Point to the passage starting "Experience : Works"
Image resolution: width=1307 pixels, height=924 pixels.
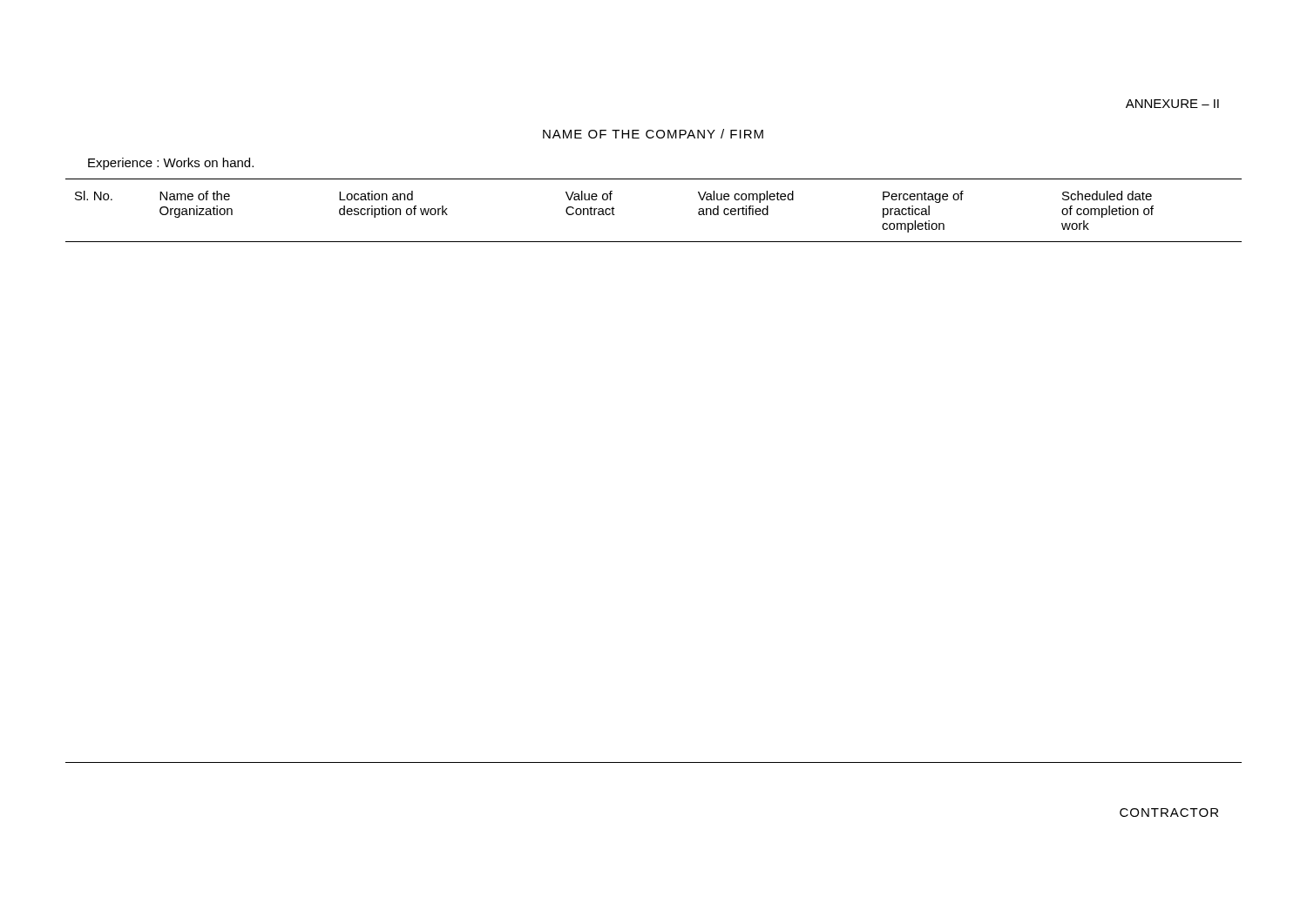[171, 162]
